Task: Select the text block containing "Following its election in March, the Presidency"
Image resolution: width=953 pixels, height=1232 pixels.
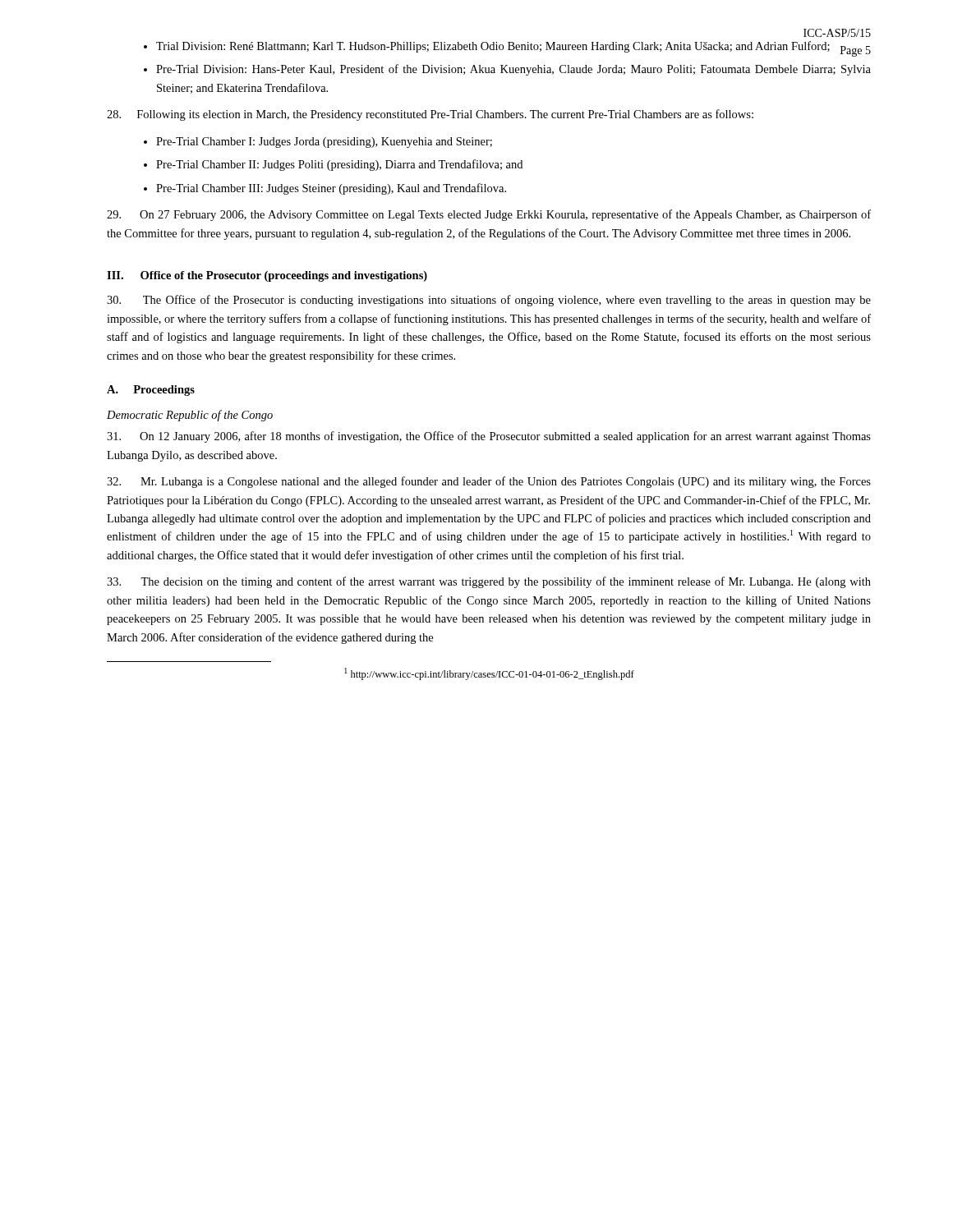Action: (x=430, y=115)
